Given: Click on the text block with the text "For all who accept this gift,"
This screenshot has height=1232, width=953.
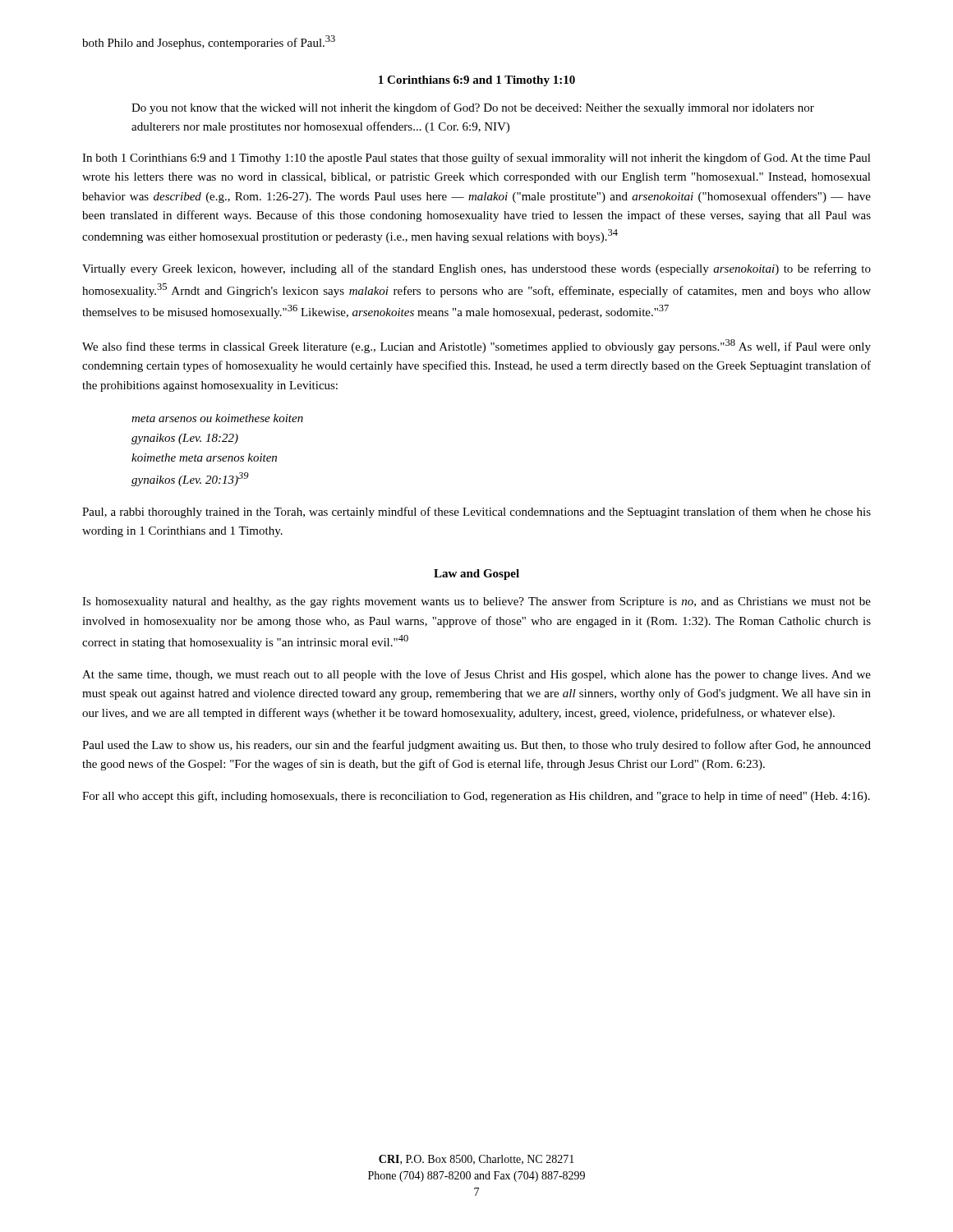Looking at the screenshot, I should (x=476, y=796).
